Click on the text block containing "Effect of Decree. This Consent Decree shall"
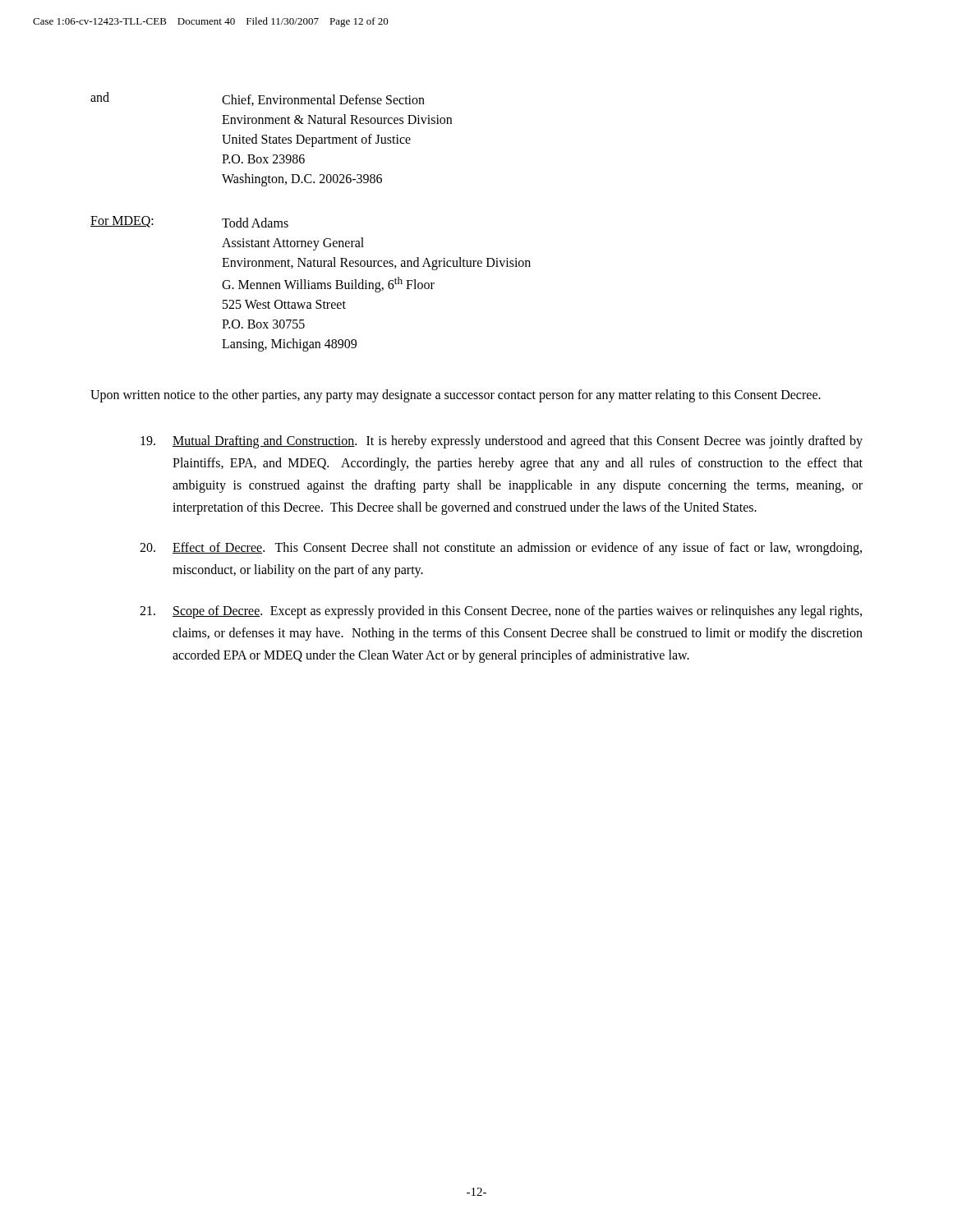 (x=476, y=559)
